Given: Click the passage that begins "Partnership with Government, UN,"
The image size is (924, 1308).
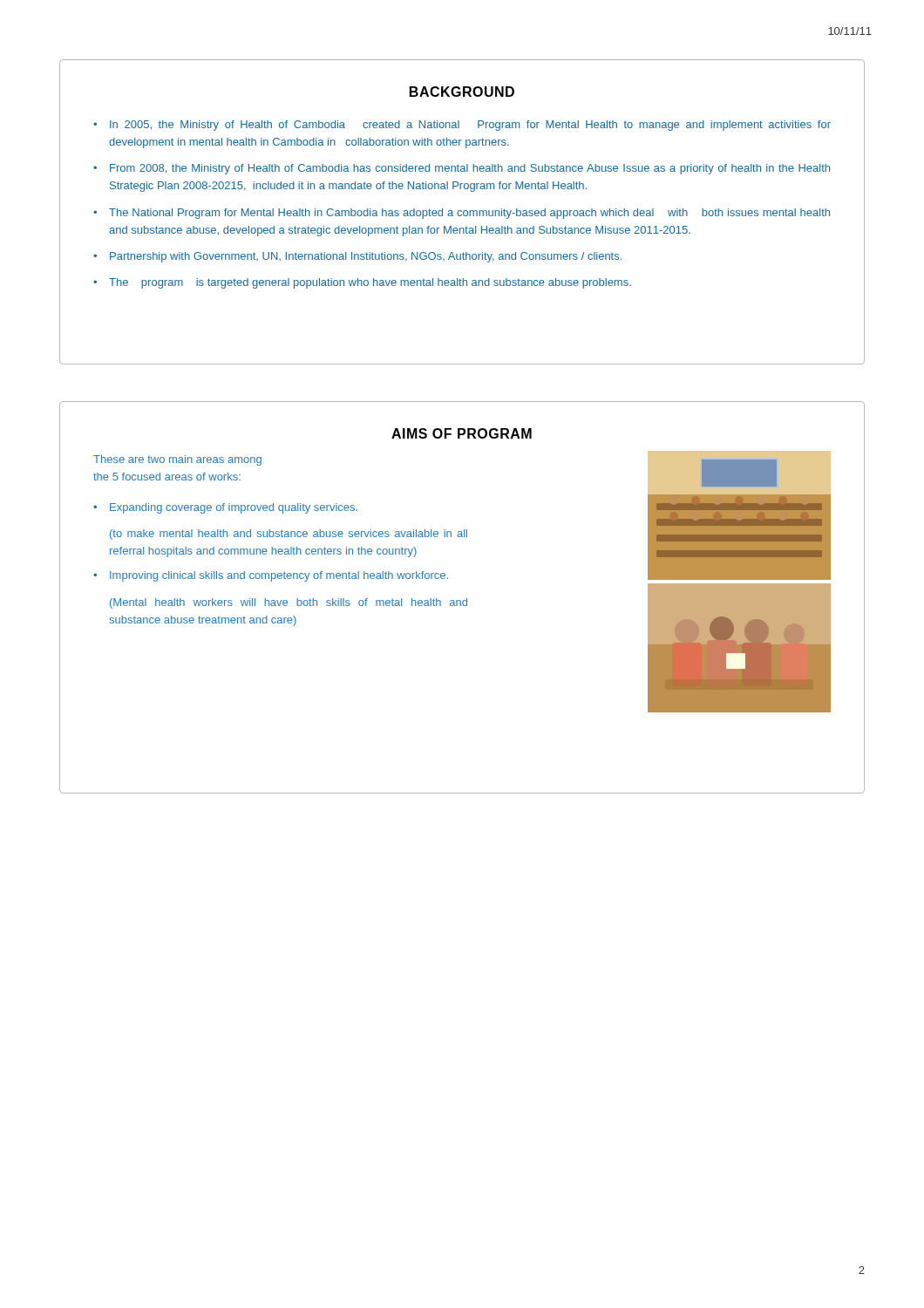Looking at the screenshot, I should [366, 256].
